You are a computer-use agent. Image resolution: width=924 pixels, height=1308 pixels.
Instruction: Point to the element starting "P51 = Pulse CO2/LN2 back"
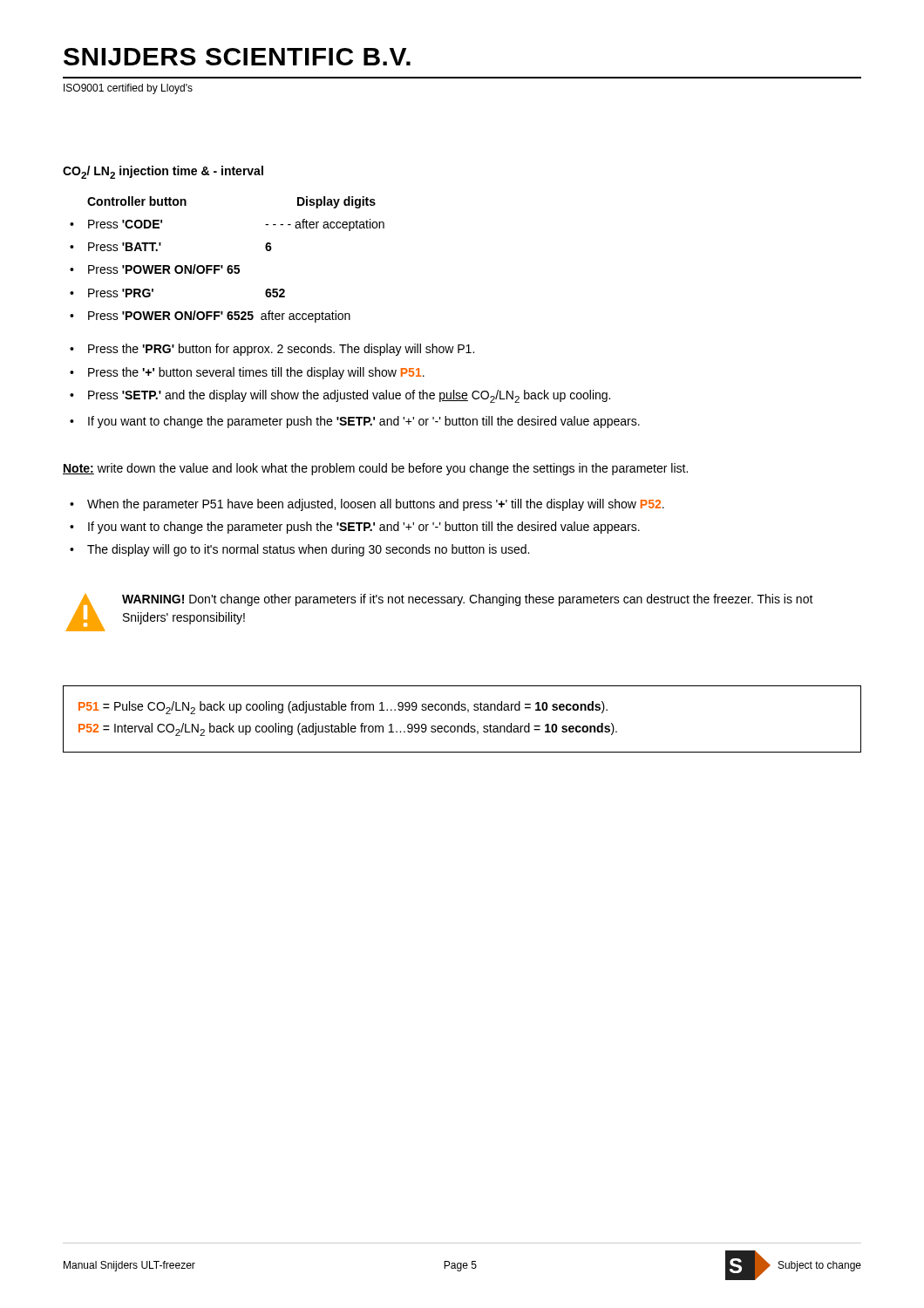point(348,718)
